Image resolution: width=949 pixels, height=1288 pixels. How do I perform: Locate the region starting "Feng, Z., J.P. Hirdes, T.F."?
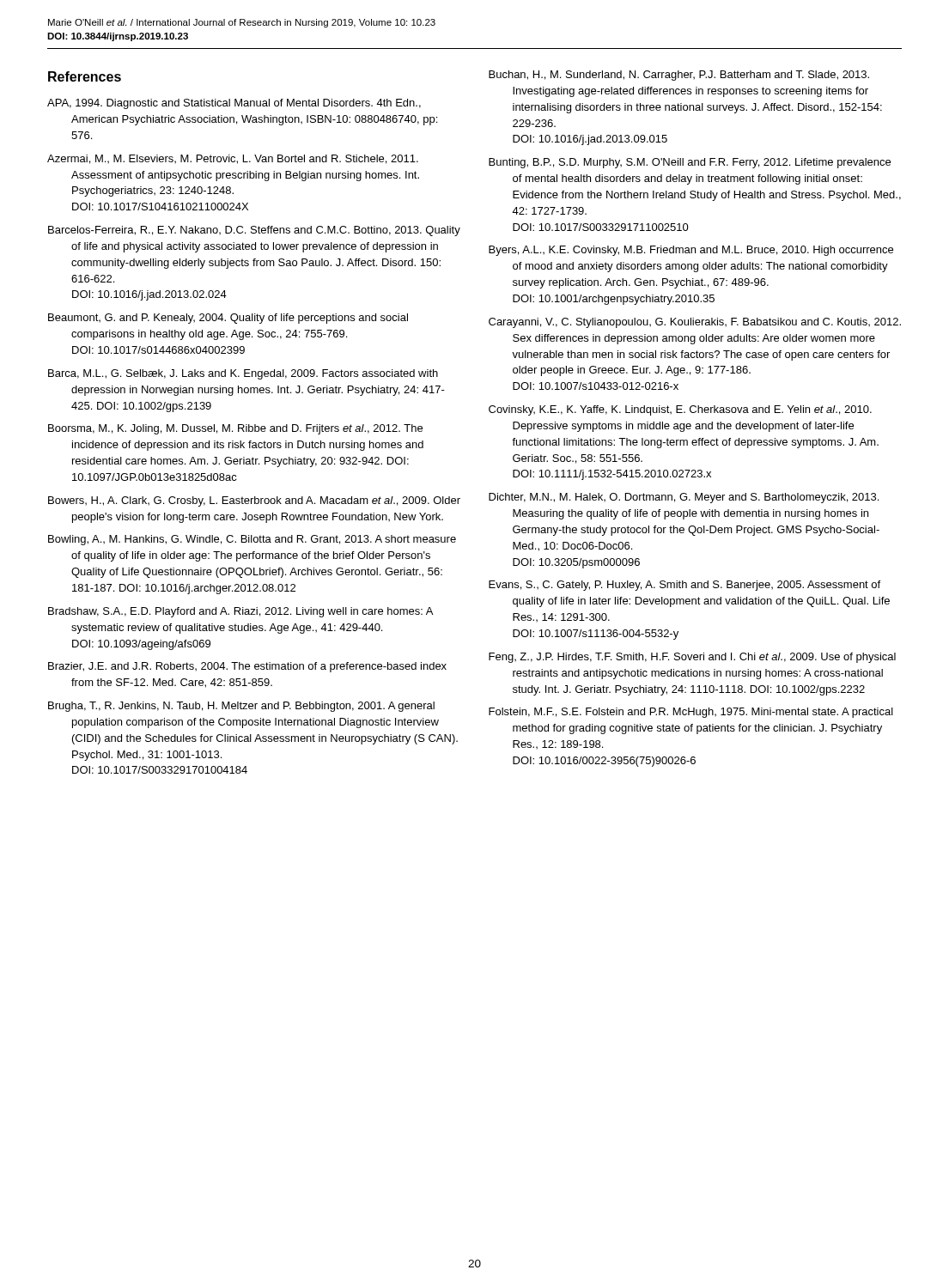coord(692,673)
